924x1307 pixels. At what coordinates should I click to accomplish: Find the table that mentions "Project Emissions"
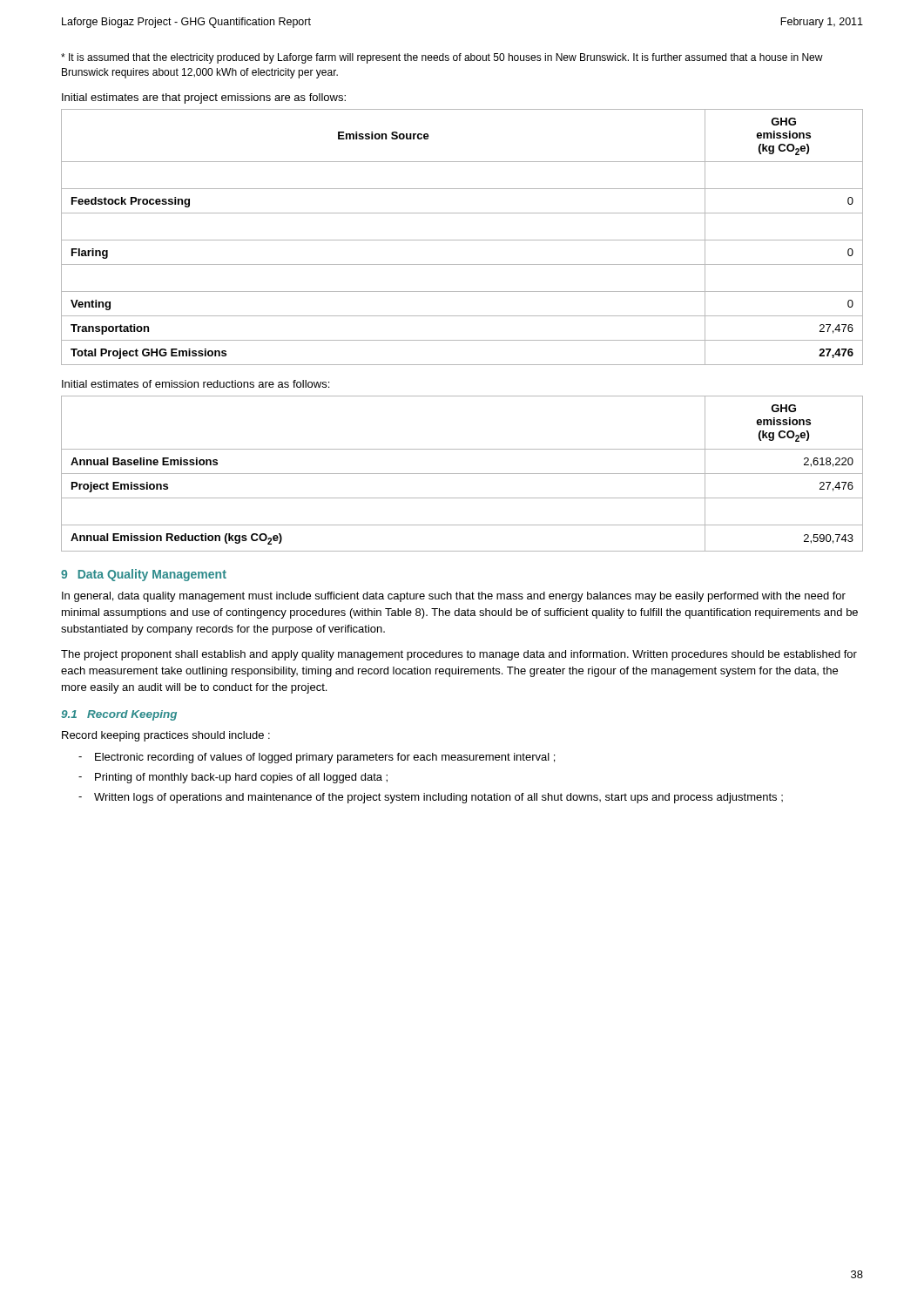click(x=462, y=474)
